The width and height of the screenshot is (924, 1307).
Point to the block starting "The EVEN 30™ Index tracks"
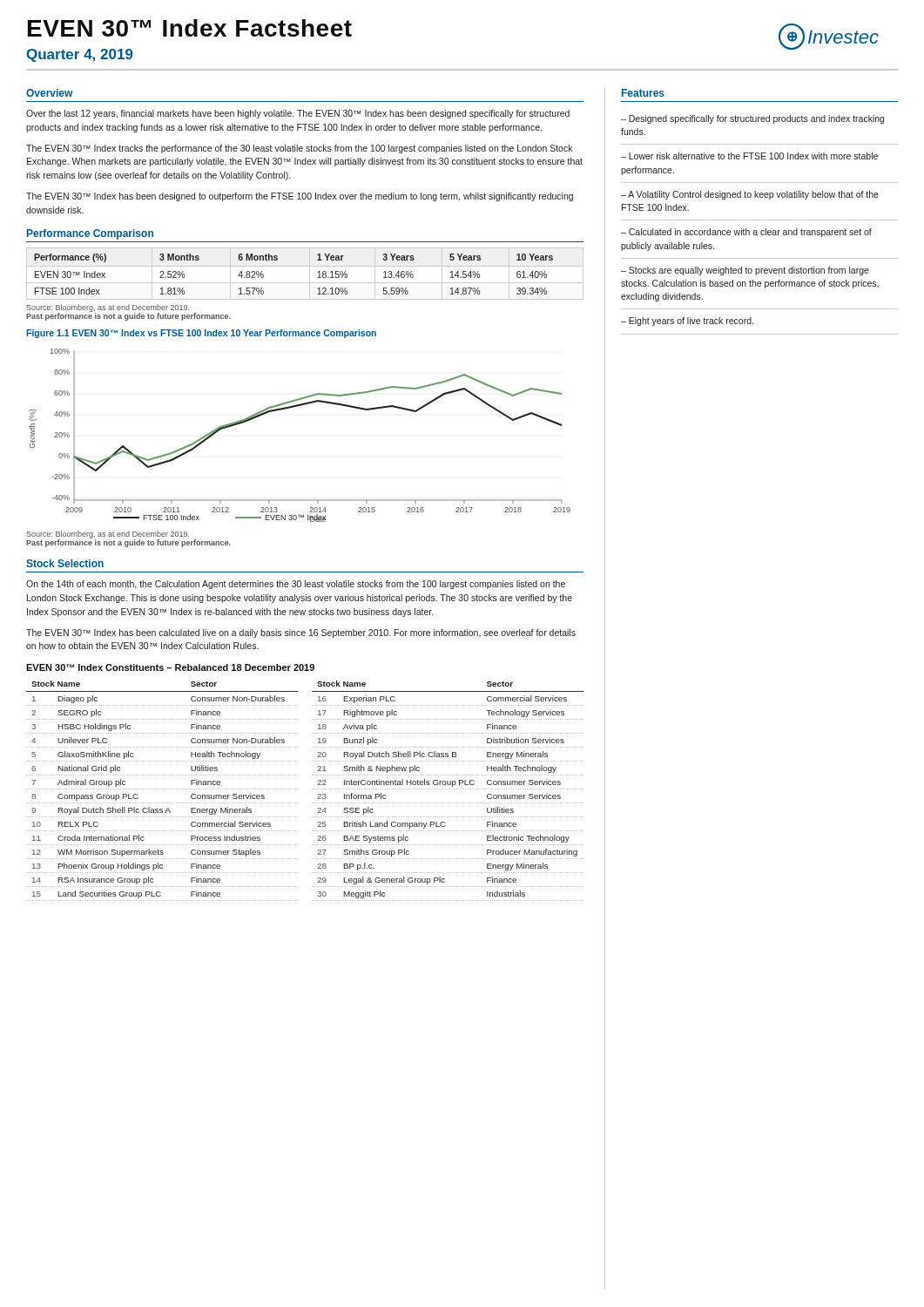(304, 161)
